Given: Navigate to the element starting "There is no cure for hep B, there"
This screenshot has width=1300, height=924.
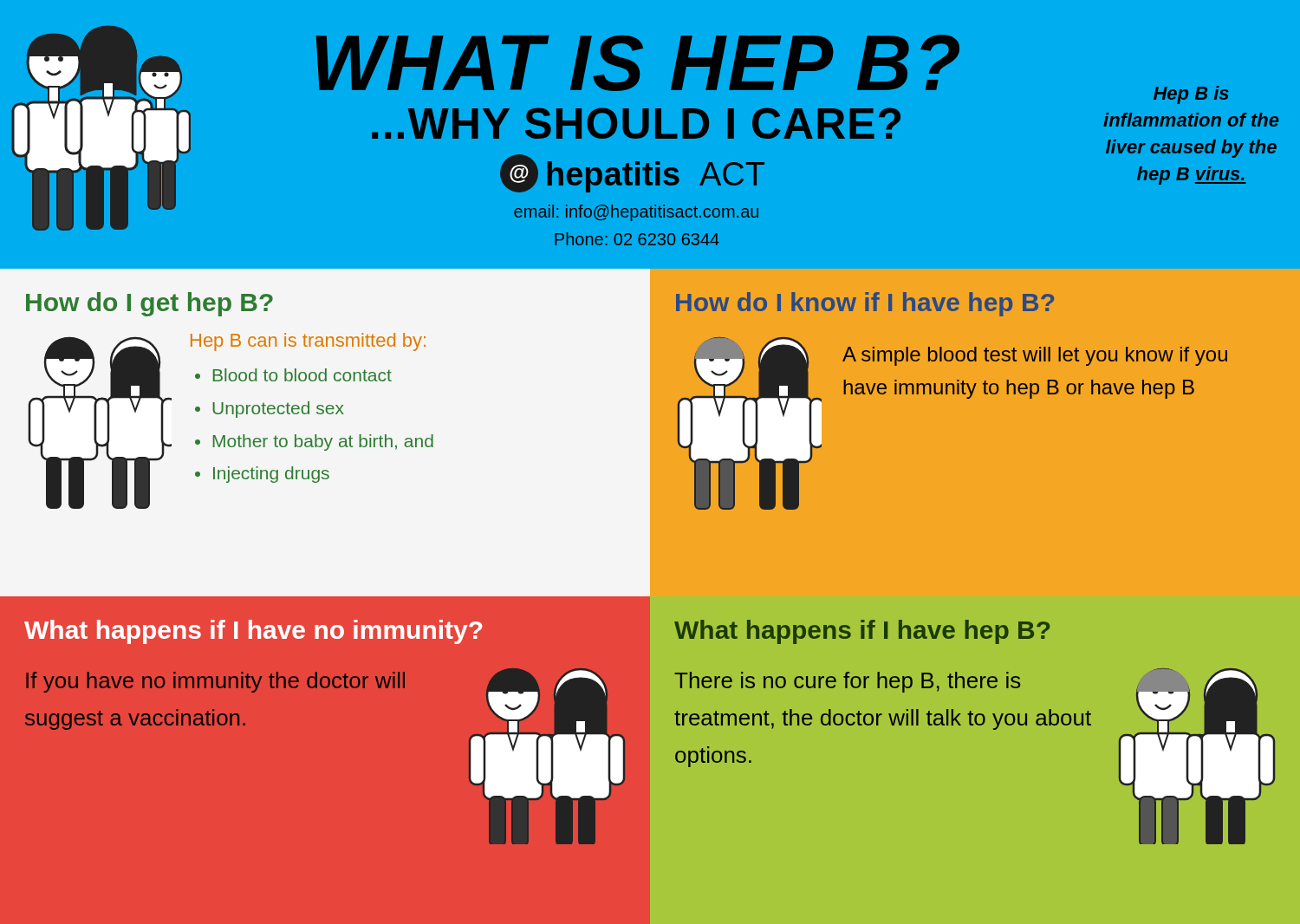Looking at the screenshot, I should (x=883, y=718).
